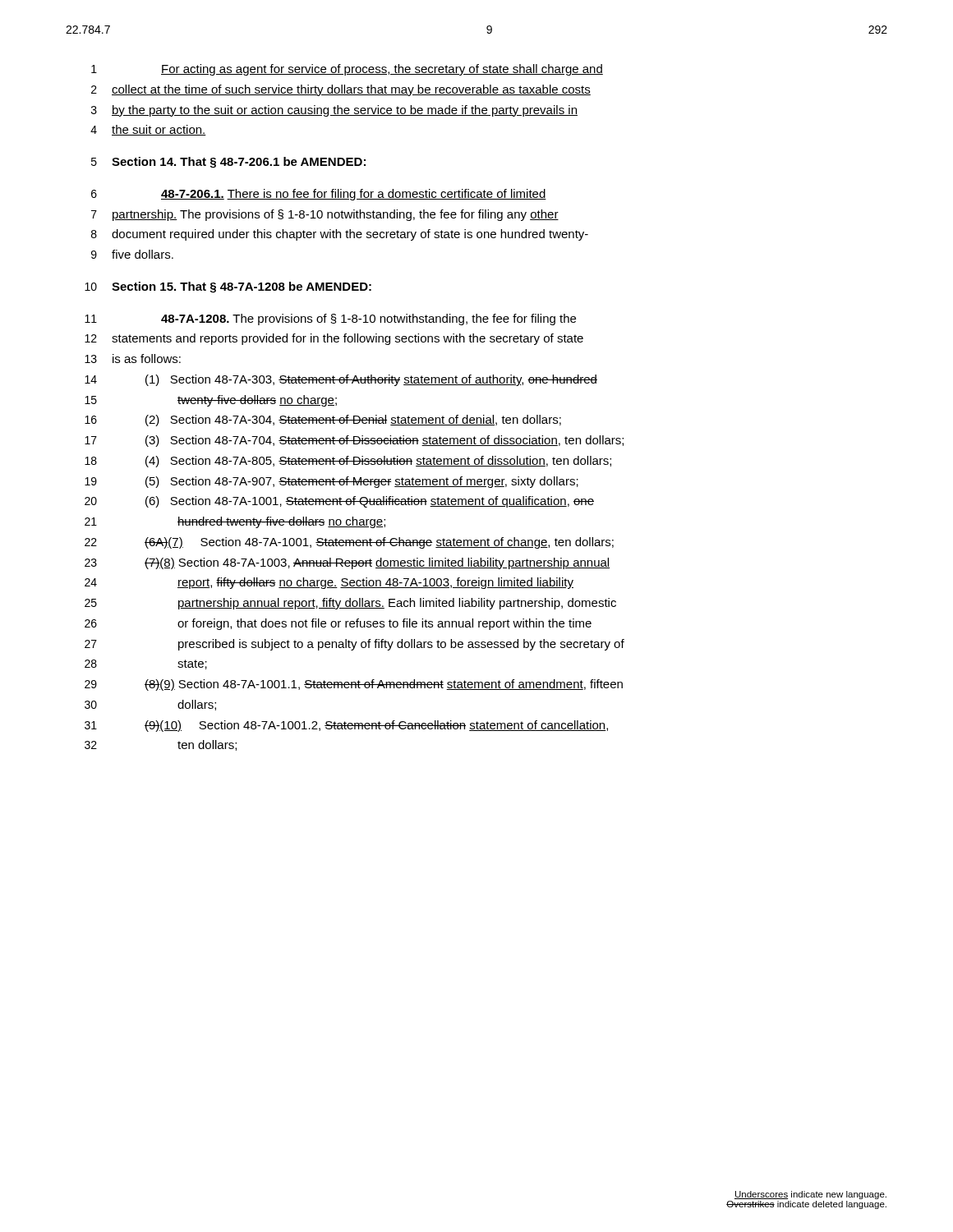Find the element starting "13 is as follows:"
This screenshot has height=1232, width=953.
[x=133, y=359]
